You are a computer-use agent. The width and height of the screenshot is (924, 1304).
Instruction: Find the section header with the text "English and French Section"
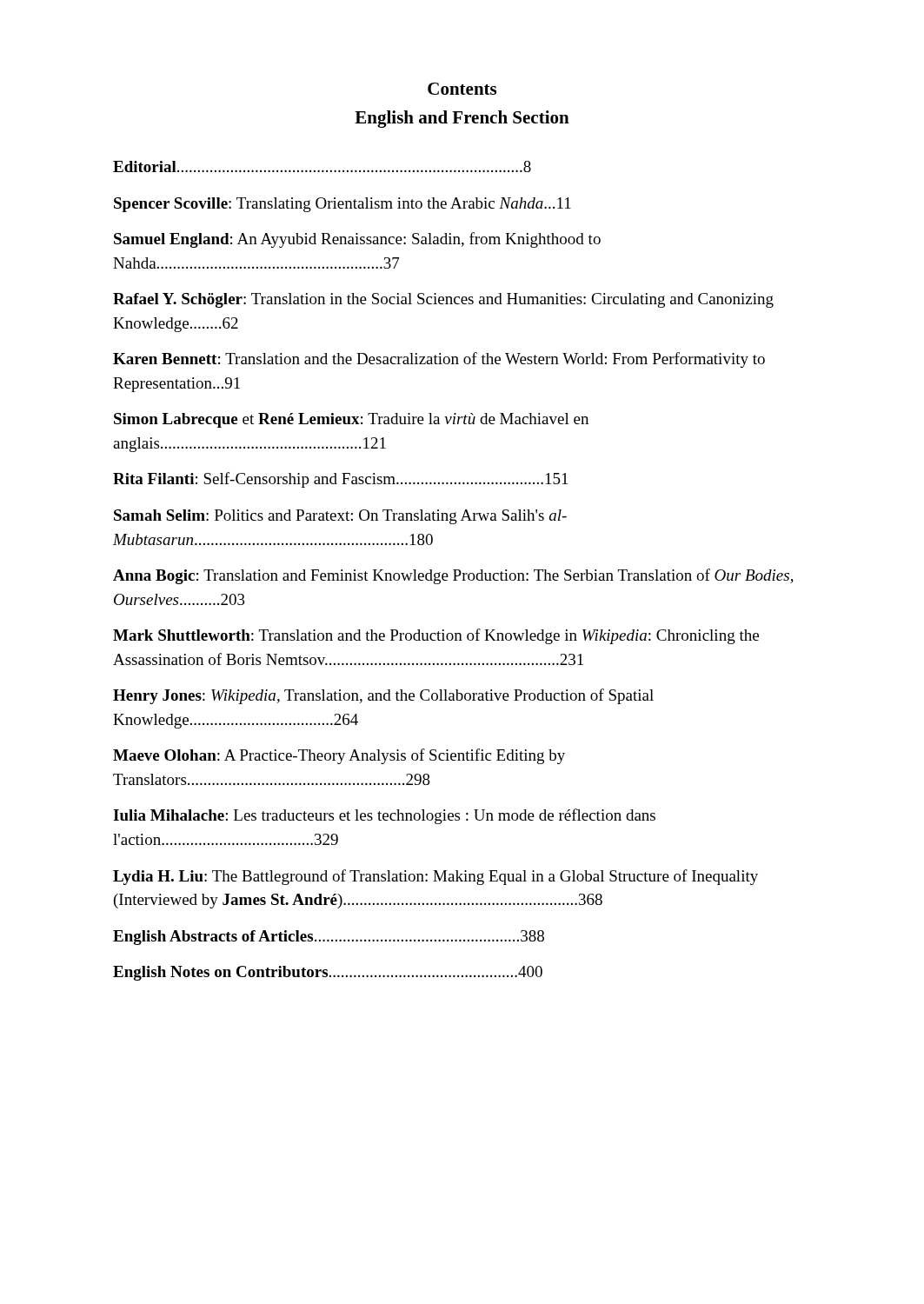coord(462,117)
